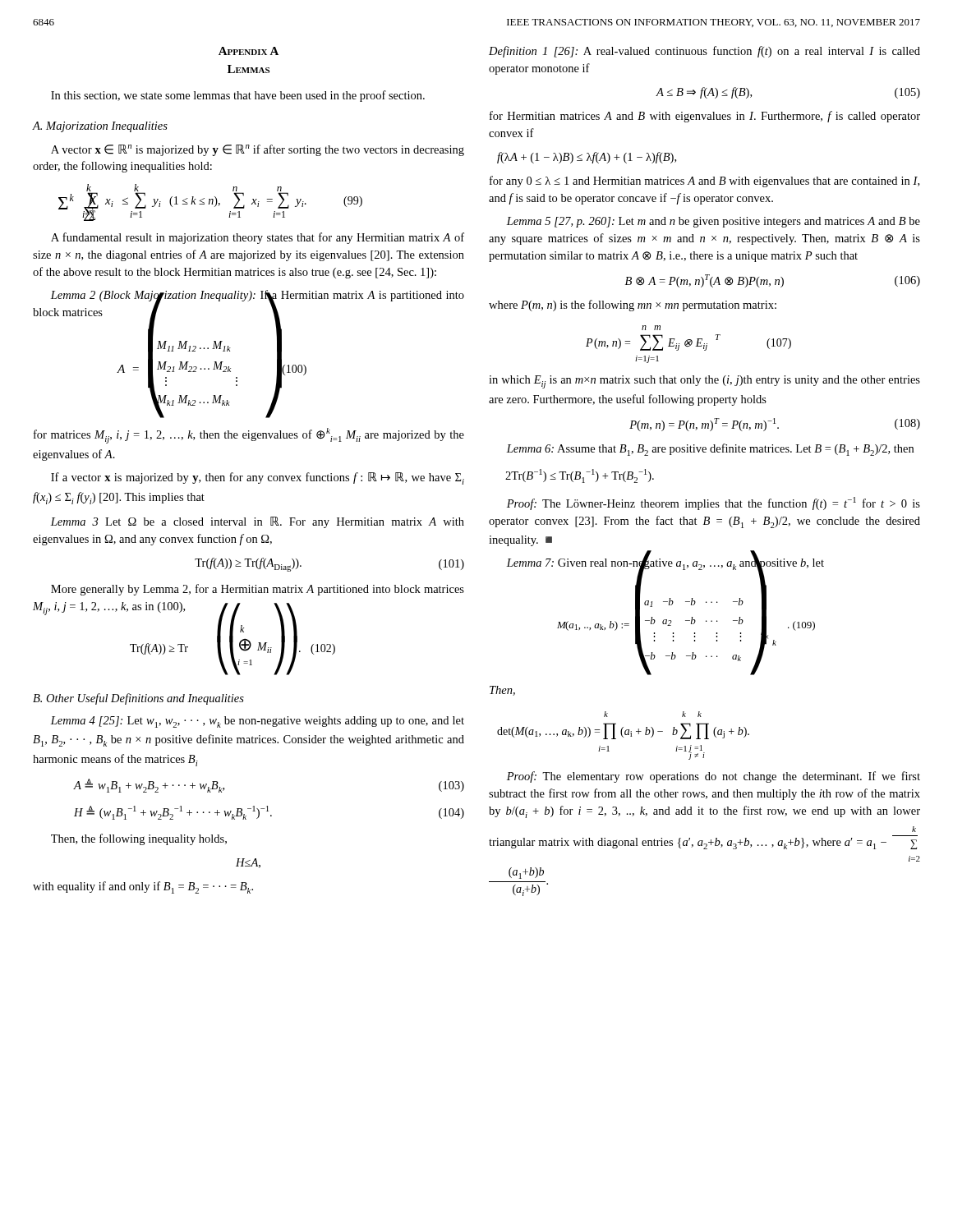The width and height of the screenshot is (953, 1232).
Task: Locate the formula that reads "2Tr(B−1) ≤ Tr(B1−1) + Tr(B2−1)."
Action: [x=580, y=476]
